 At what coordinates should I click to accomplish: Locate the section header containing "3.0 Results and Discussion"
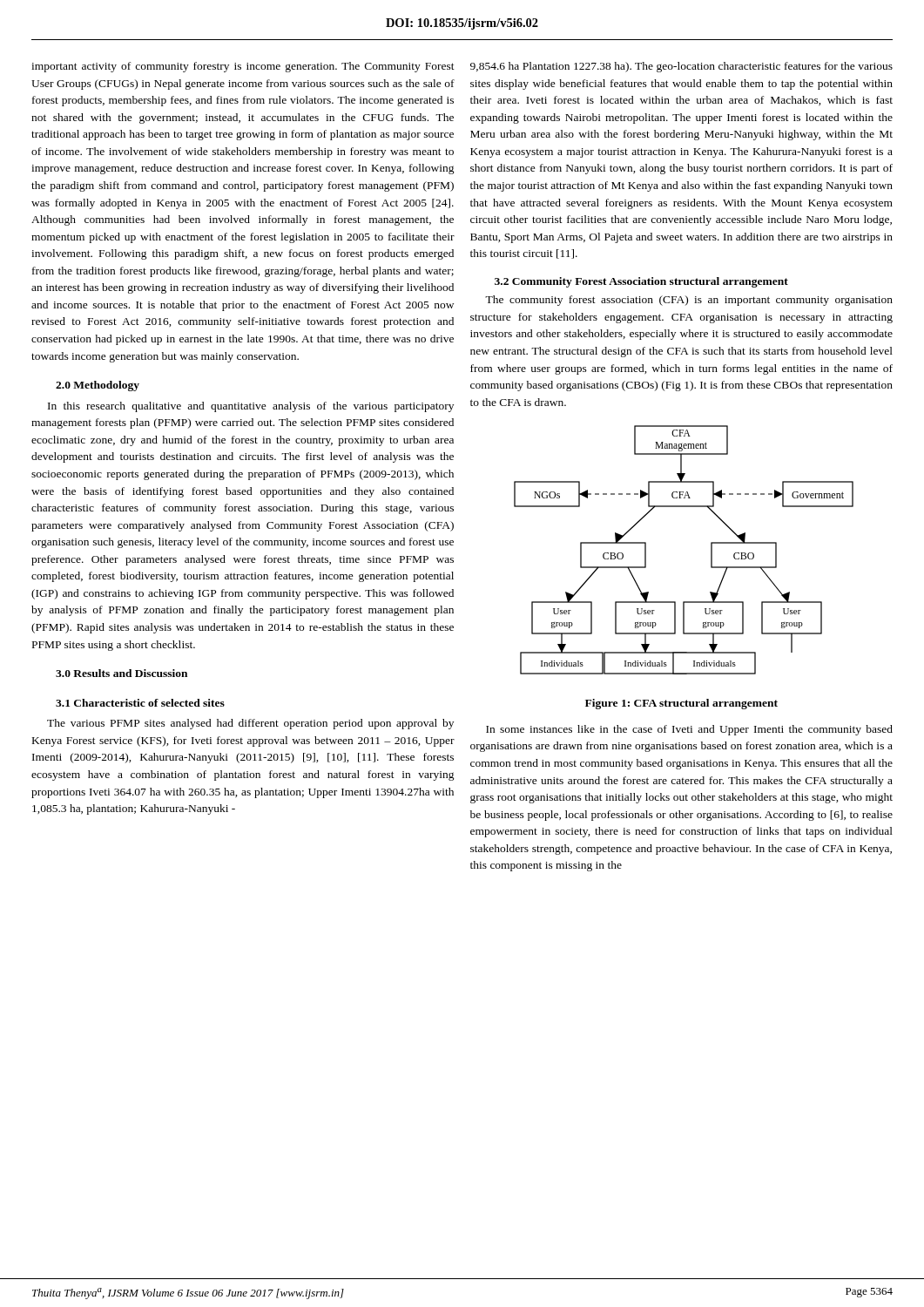pos(122,673)
